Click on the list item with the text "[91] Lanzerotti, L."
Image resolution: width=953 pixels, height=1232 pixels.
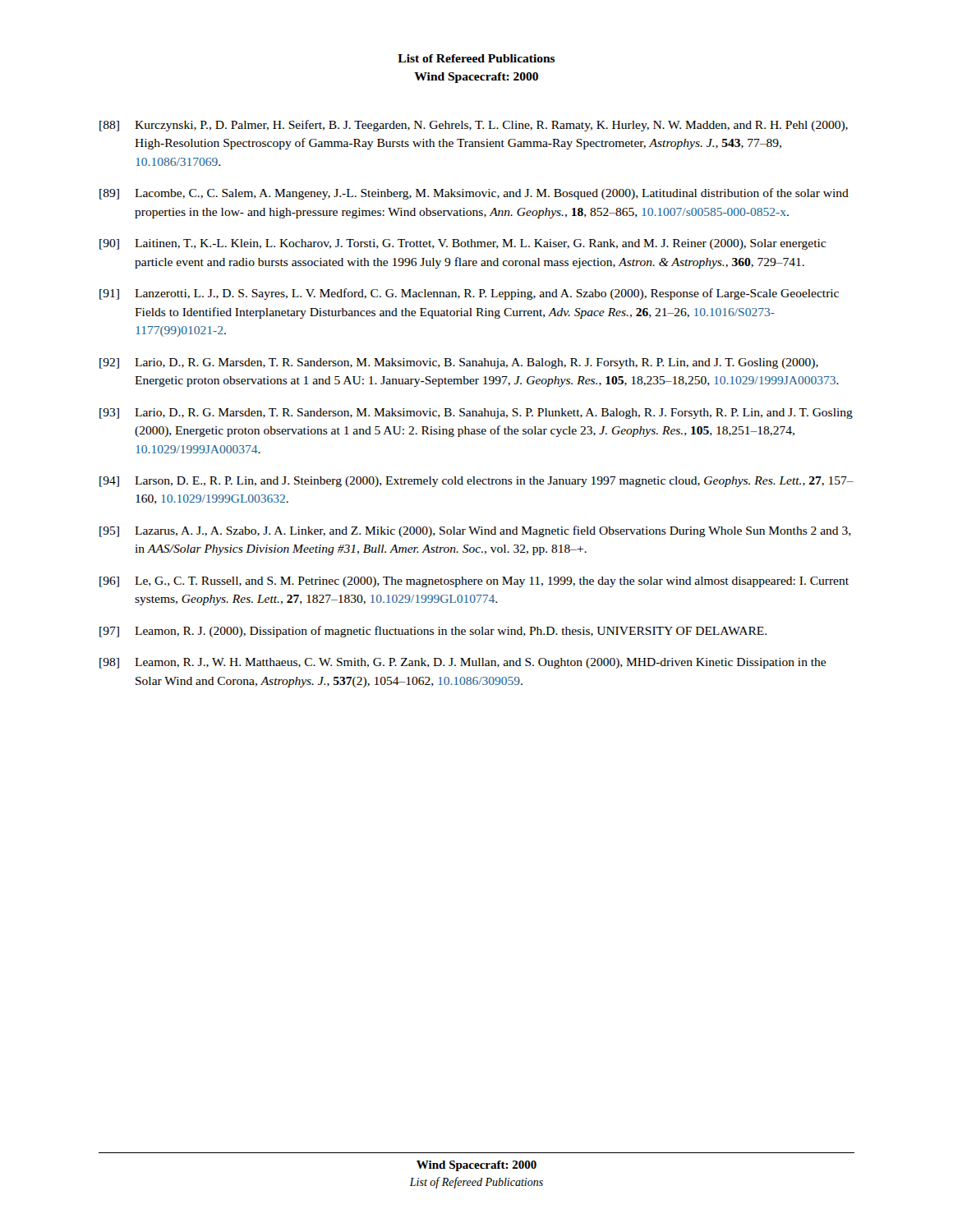(x=476, y=312)
